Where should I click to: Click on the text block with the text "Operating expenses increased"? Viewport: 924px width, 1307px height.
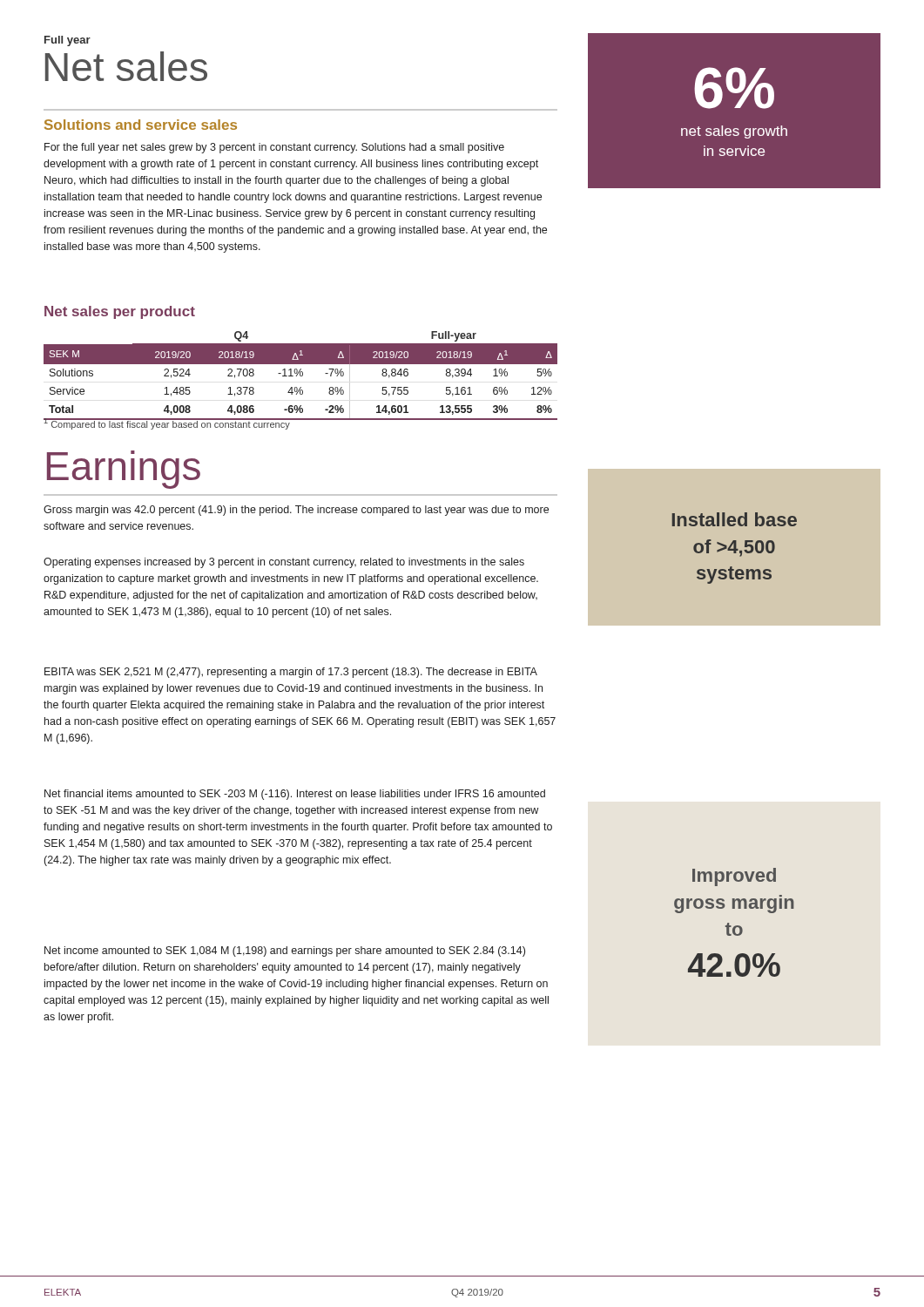tap(291, 587)
